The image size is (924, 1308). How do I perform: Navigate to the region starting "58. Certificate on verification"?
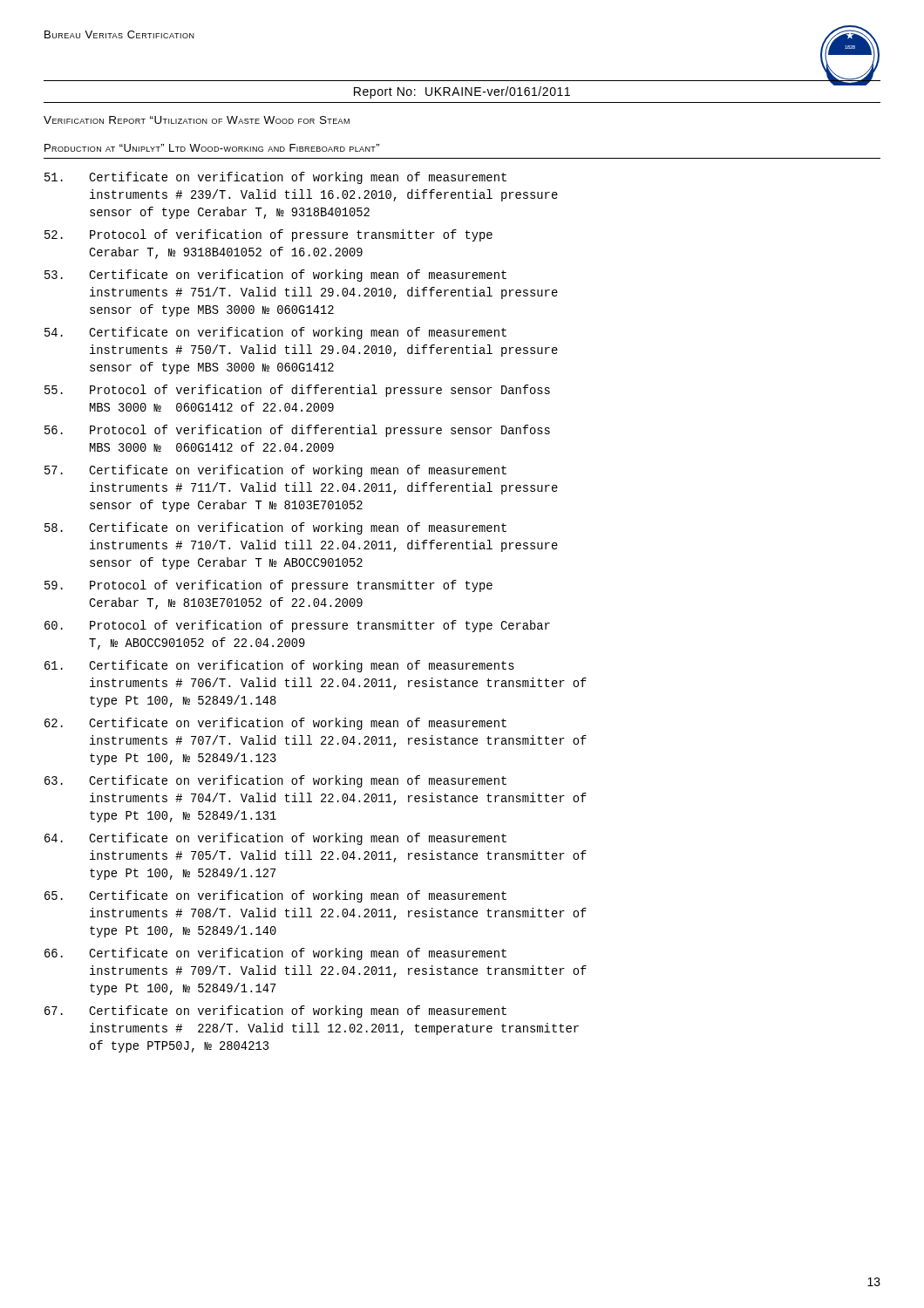click(462, 547)
